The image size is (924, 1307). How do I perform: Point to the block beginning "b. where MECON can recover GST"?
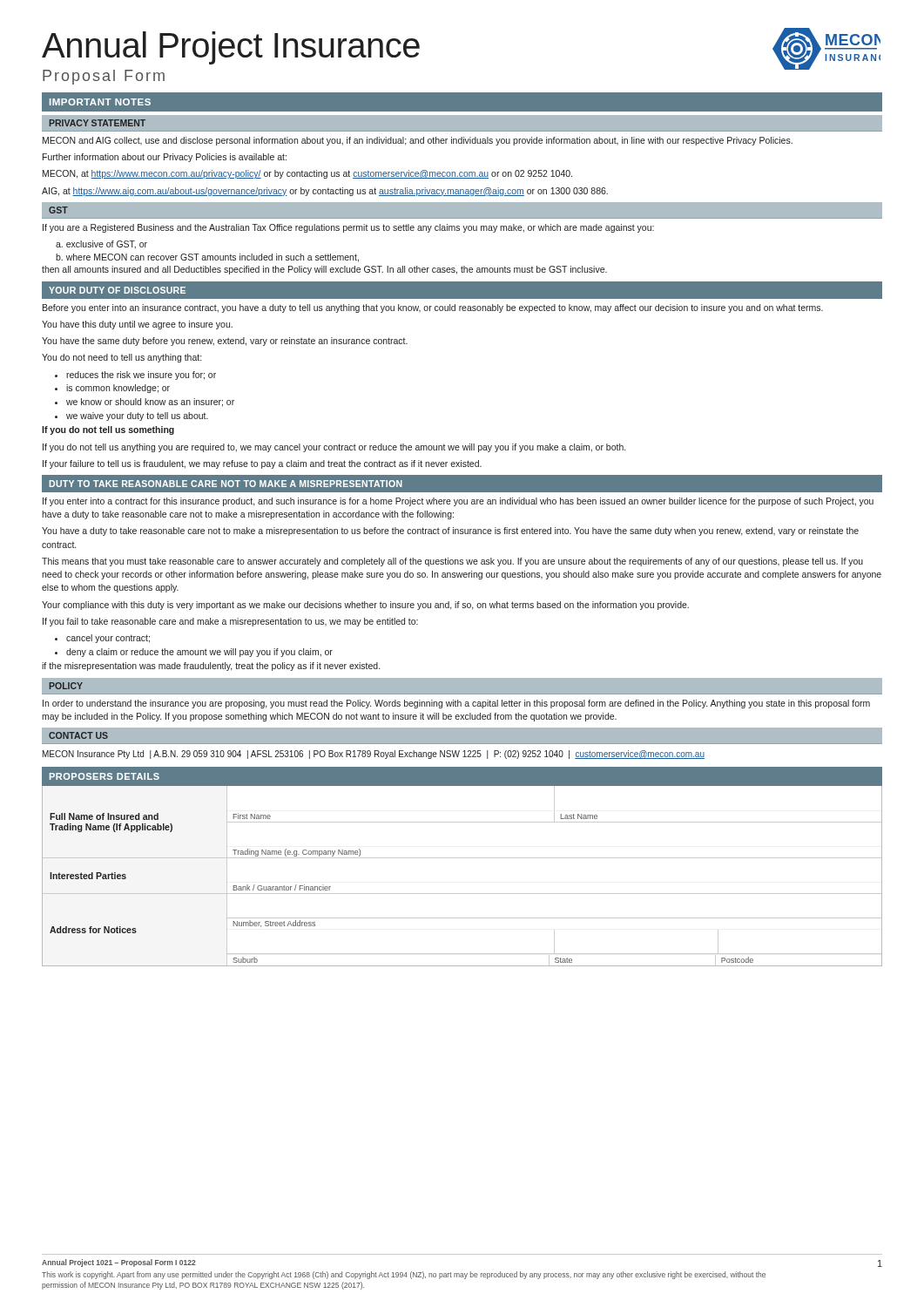tap(208, 257)
